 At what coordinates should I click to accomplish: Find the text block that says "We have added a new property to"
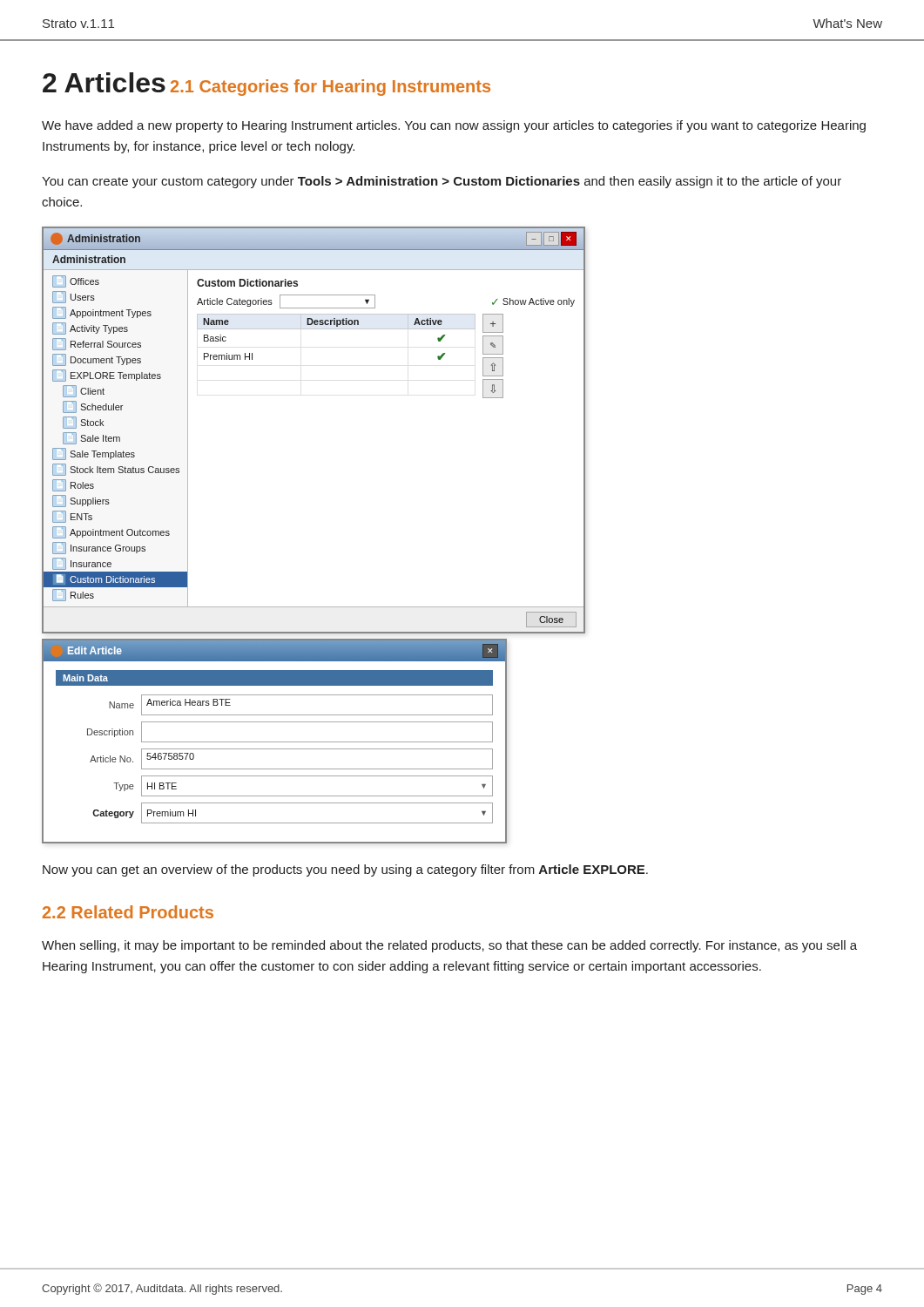(x=454, y=135)
